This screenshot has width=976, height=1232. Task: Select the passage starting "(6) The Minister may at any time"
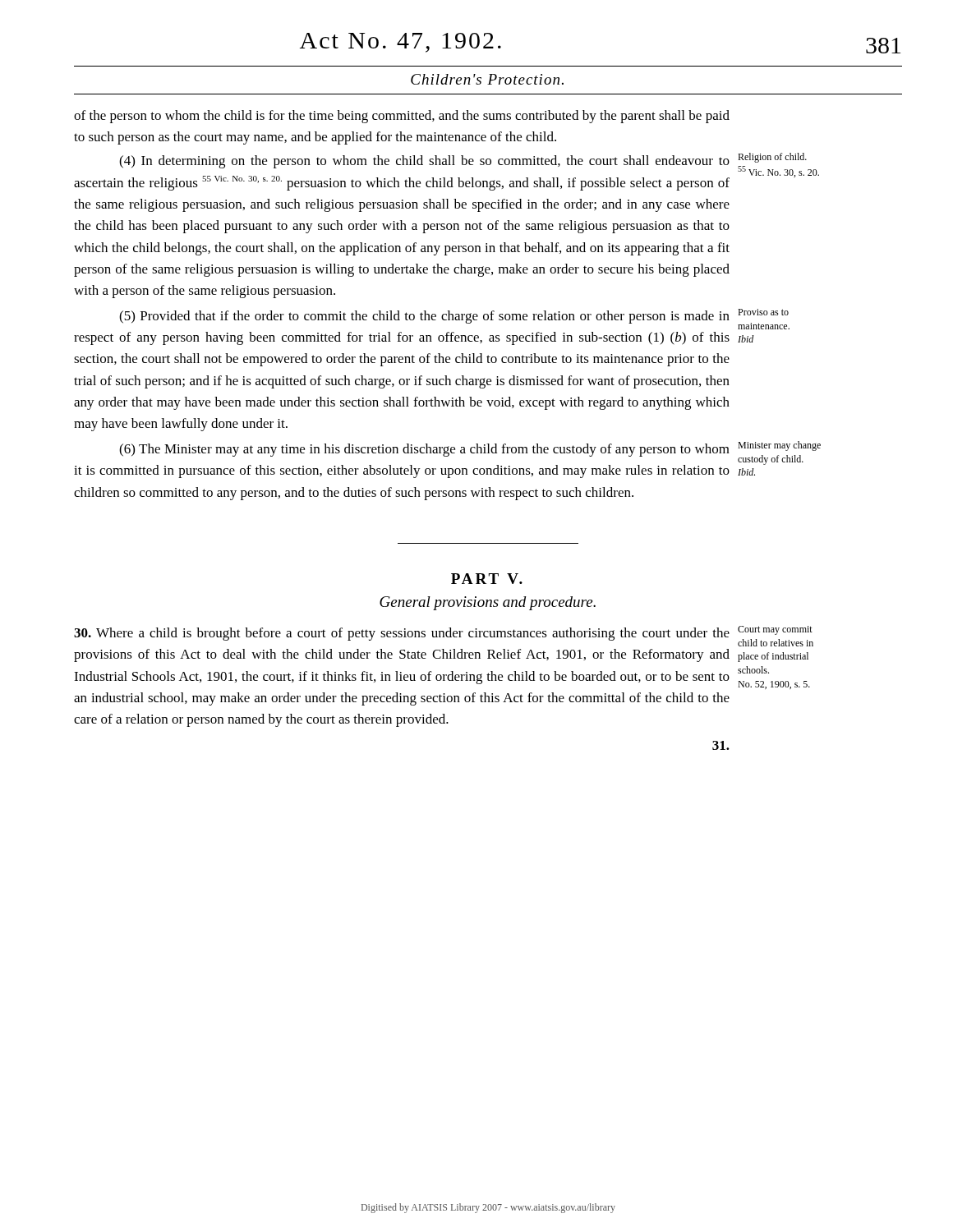pyautogui.click(x=402, y=470)
